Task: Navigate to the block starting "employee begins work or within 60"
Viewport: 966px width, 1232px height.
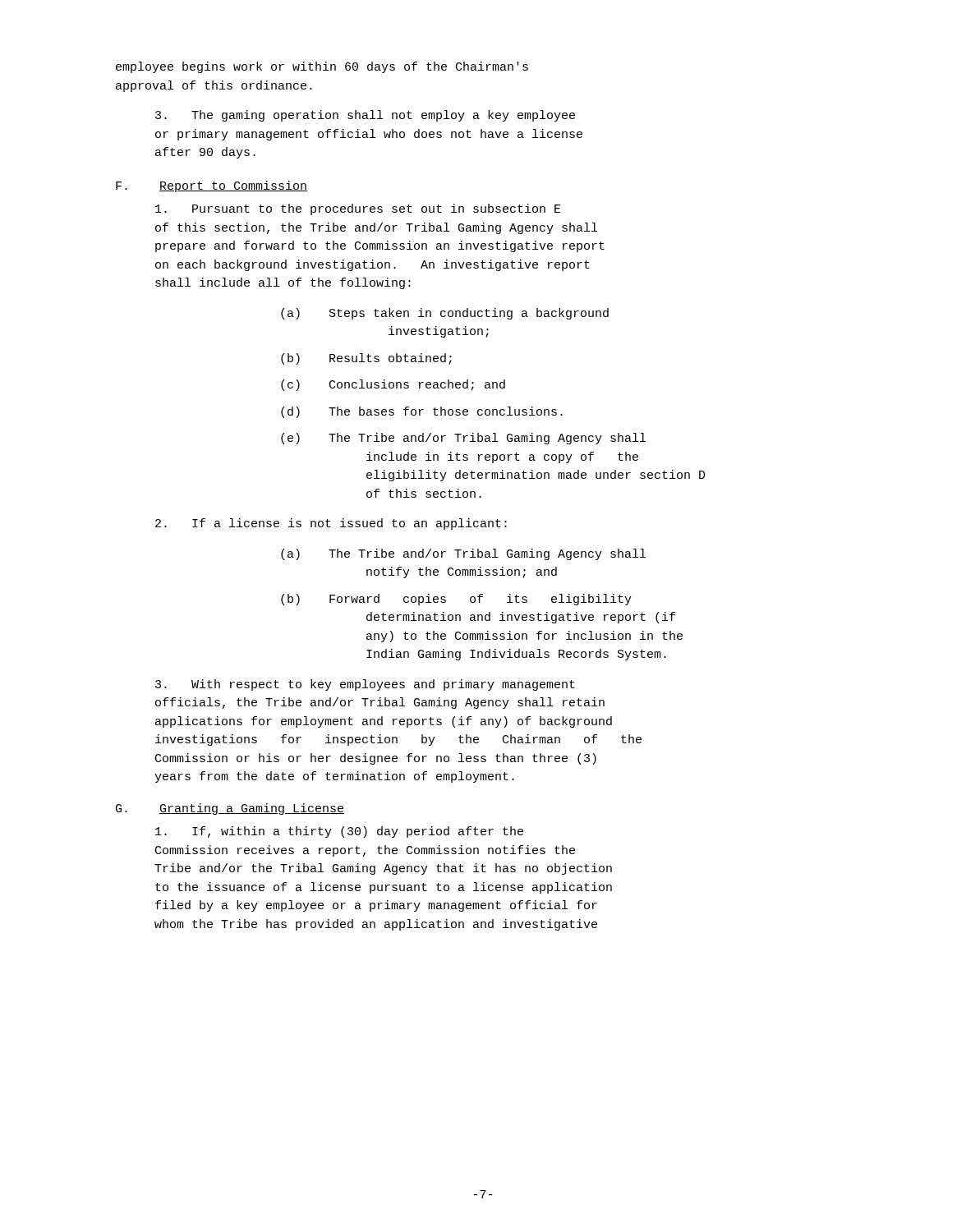Action: point(322,77)
